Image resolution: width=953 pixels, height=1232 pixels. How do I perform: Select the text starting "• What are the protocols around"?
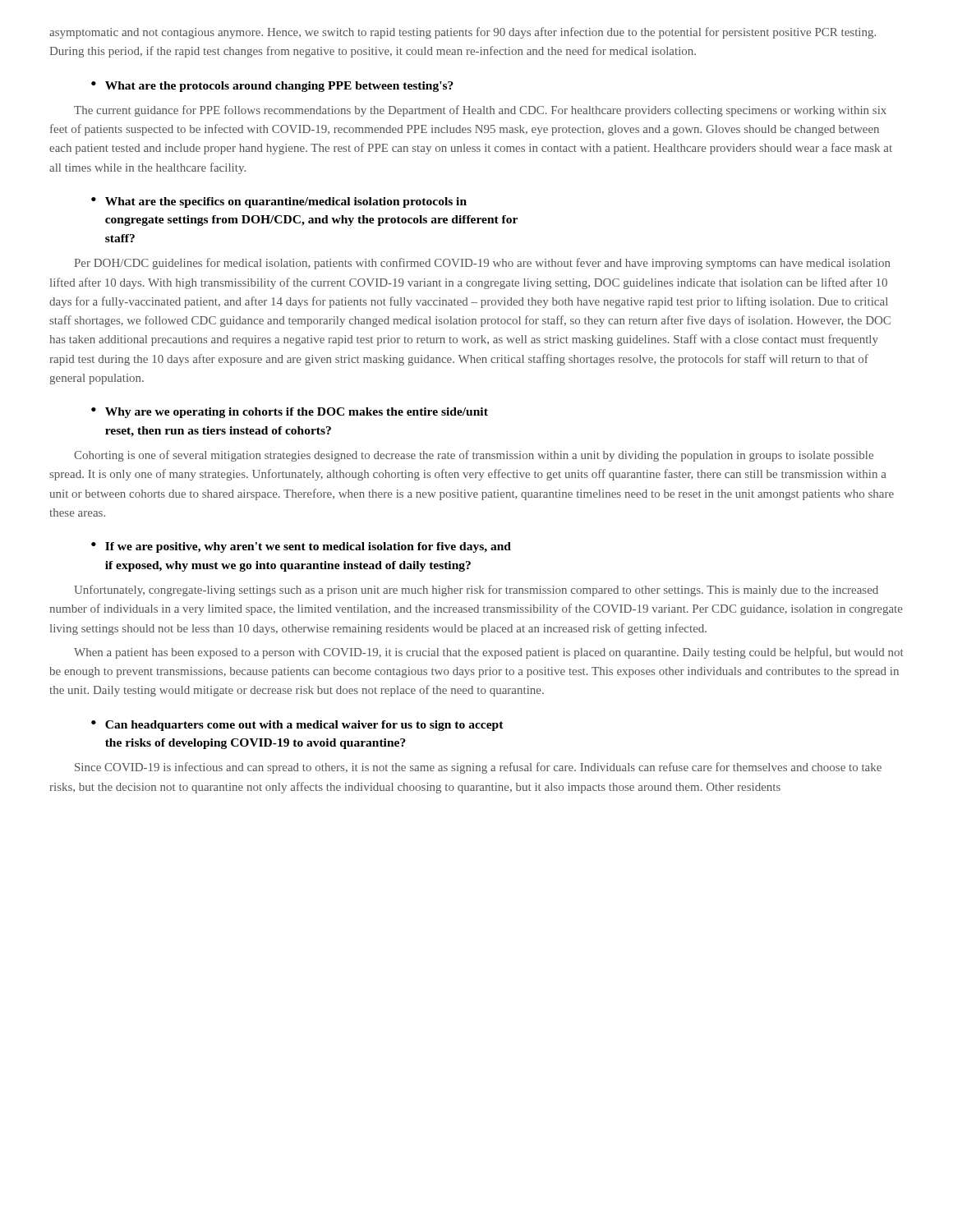point(272,87)
